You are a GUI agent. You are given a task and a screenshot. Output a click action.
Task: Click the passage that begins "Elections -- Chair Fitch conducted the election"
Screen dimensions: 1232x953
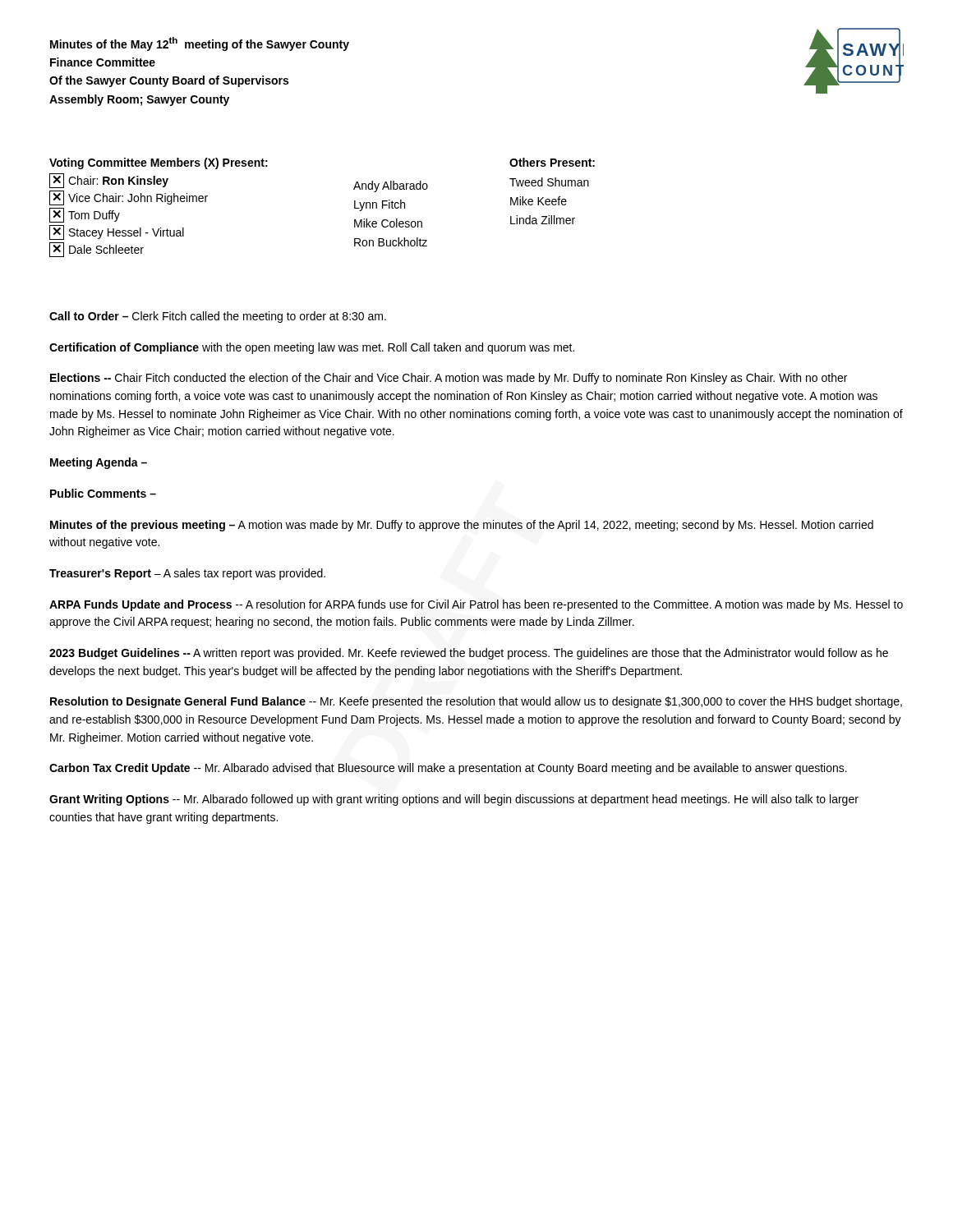[476, 405]
